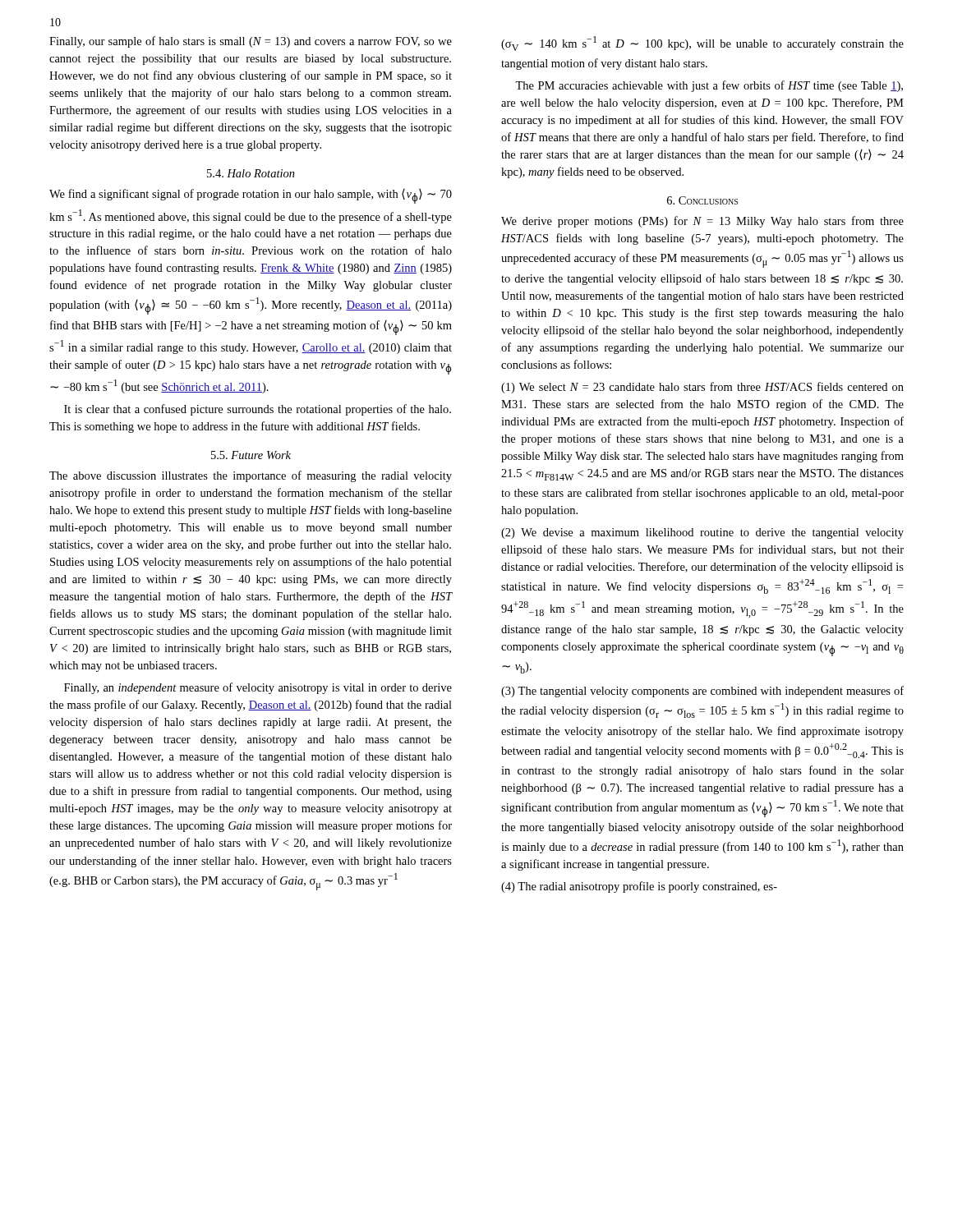
Task: Select the passage starting "(4) The radial anisotropy profile"
Action: tap(702, 887)
